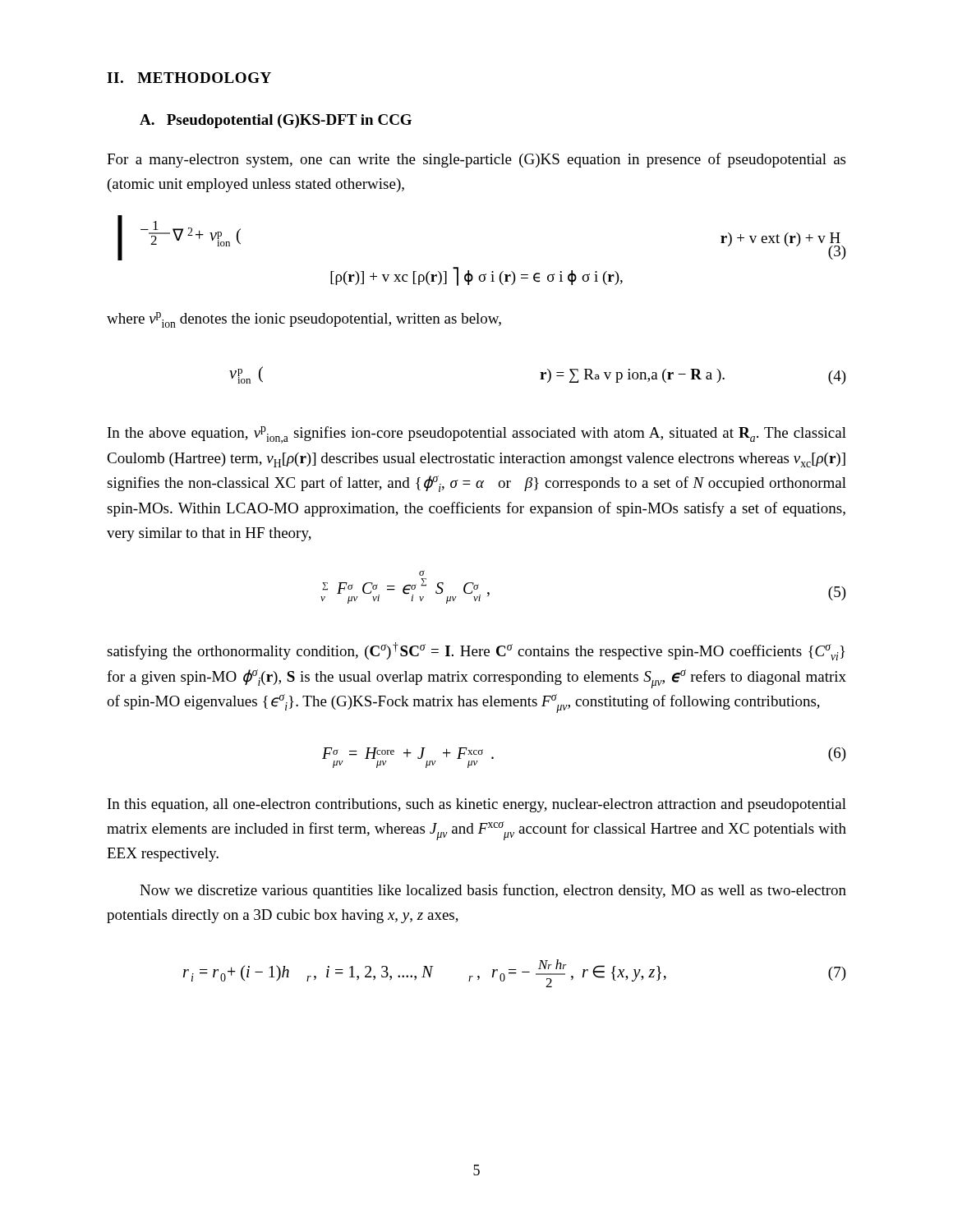The image size is (953, 1232).
Task: Locate the text block with the text "In this equation, all one-electron contributions, such as"
Action: tap(476, 828)
